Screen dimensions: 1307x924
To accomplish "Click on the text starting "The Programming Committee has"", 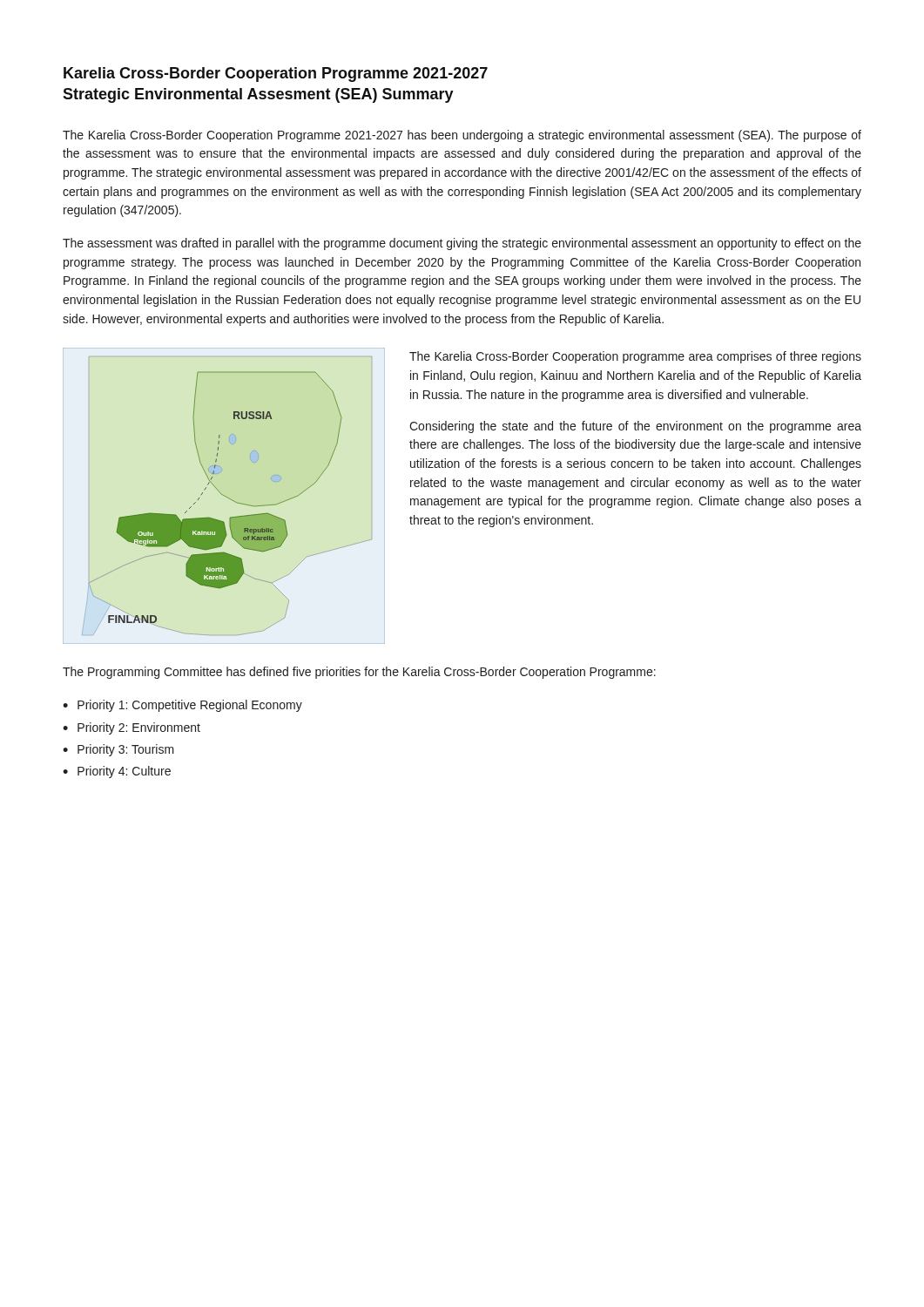I will coord(360,672).
